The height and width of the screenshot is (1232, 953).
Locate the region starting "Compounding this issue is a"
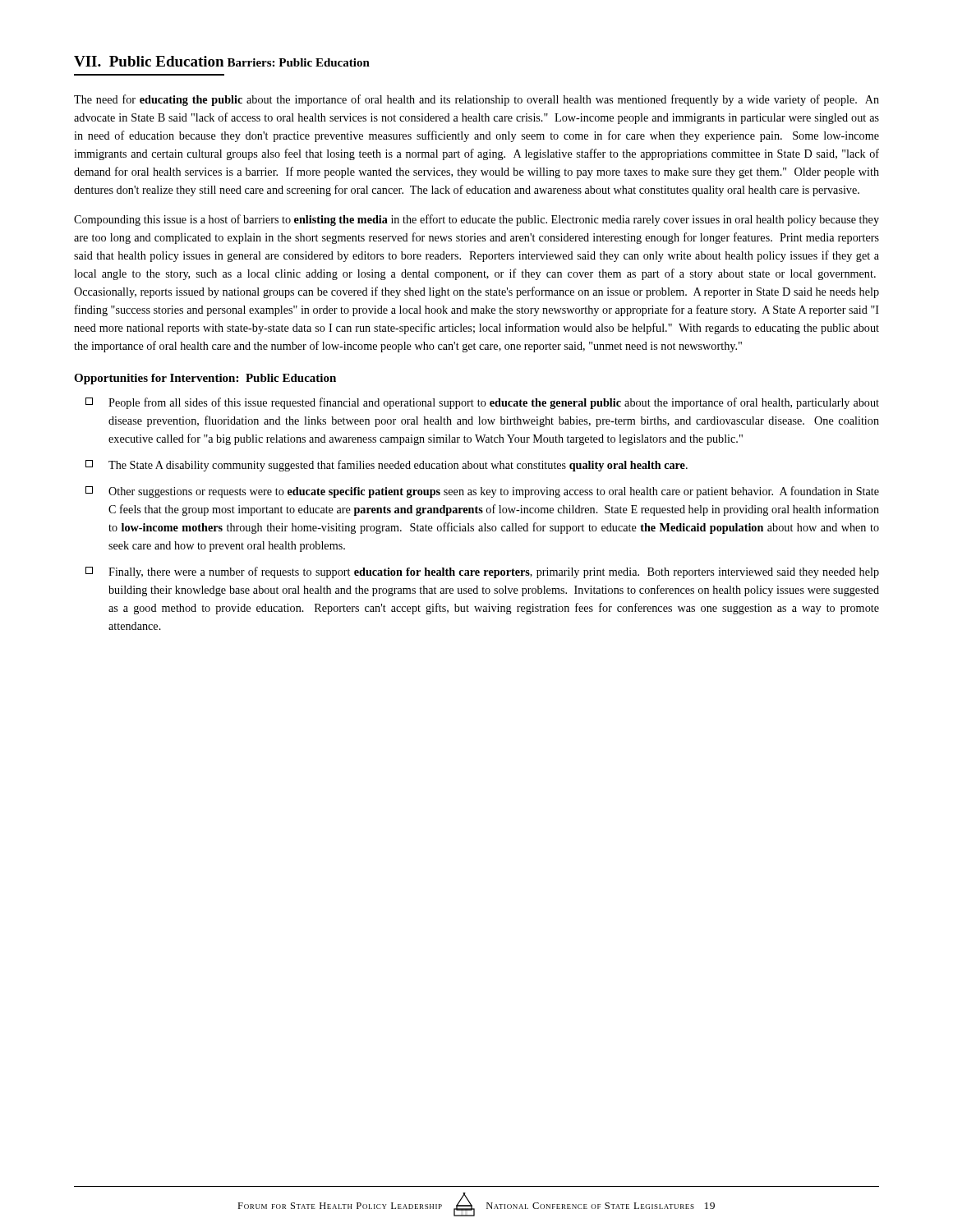pos(476,283)
